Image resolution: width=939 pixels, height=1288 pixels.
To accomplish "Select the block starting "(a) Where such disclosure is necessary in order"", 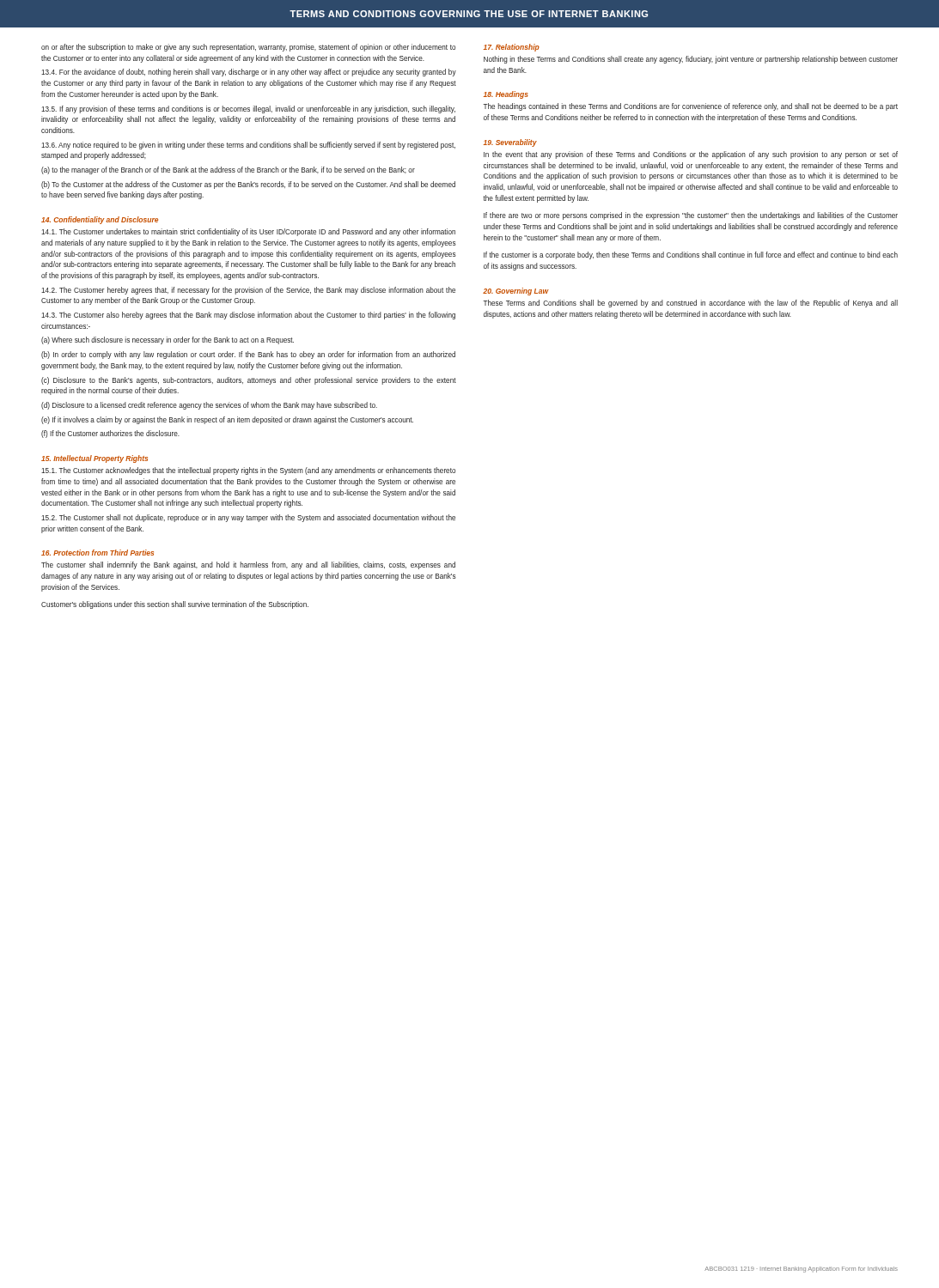I will (168, 341).
